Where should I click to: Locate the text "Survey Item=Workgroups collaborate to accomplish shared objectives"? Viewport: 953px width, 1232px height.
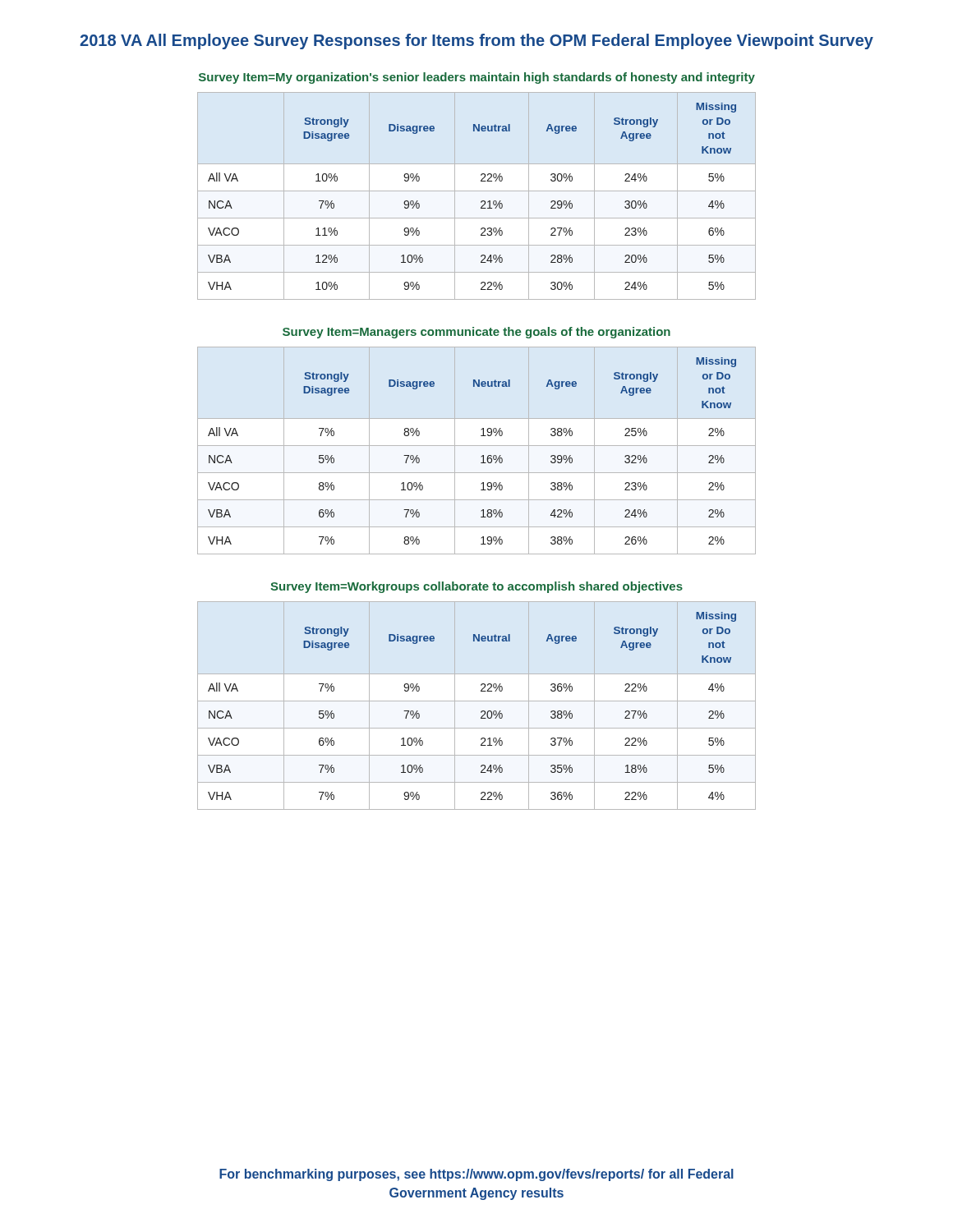(x=476, y=586)
